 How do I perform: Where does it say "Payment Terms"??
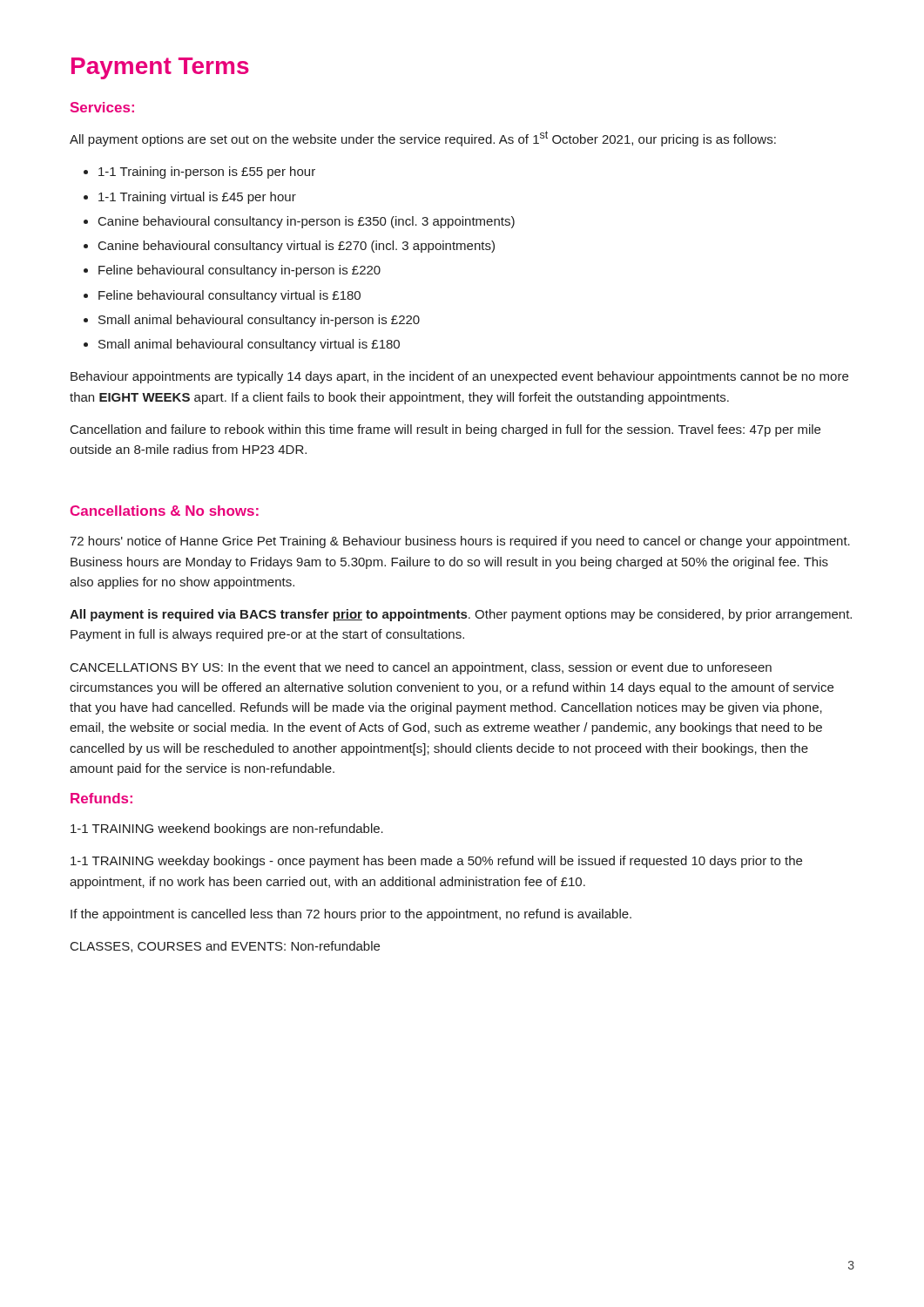160,66
